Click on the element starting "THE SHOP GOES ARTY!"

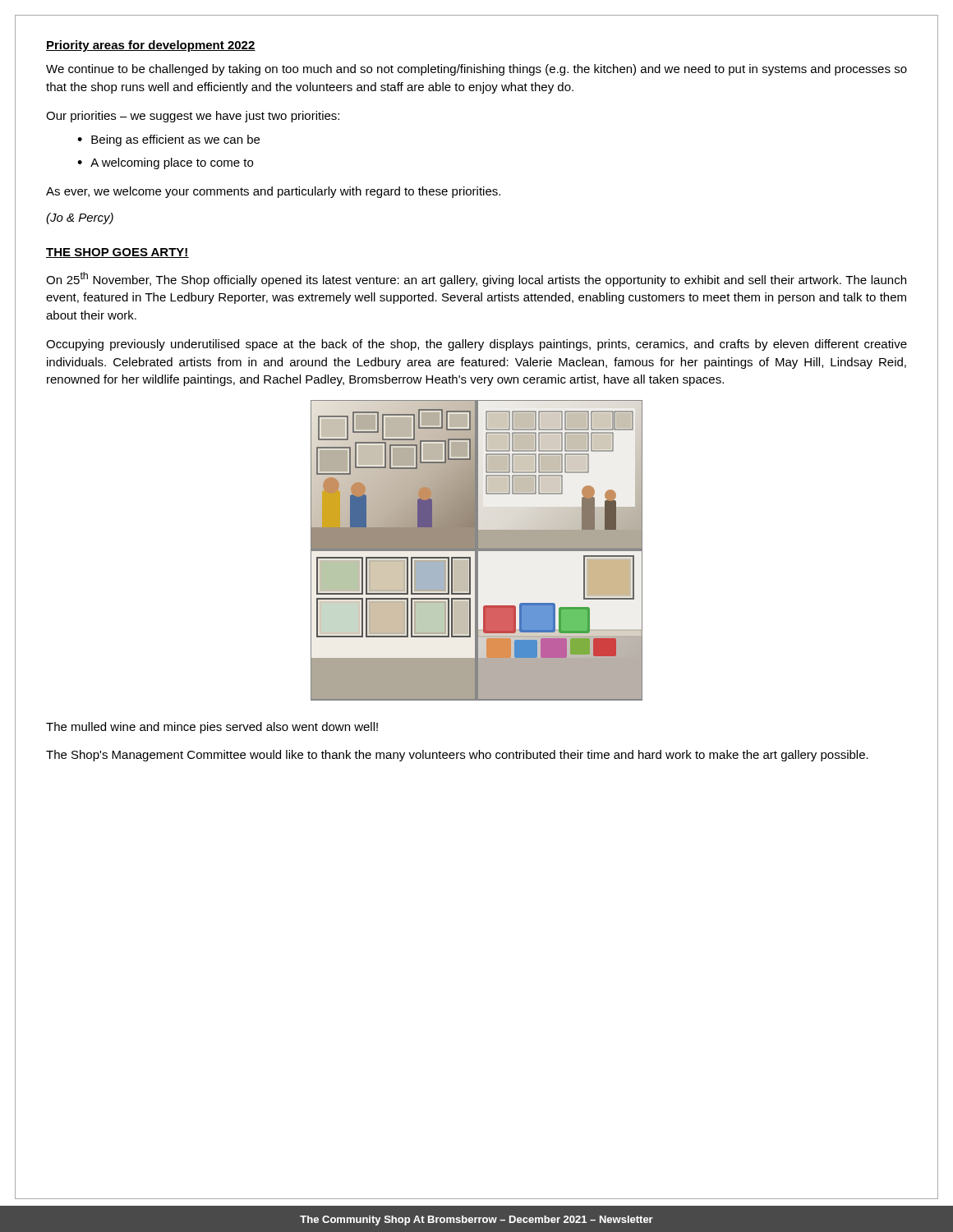click(117, 251)
